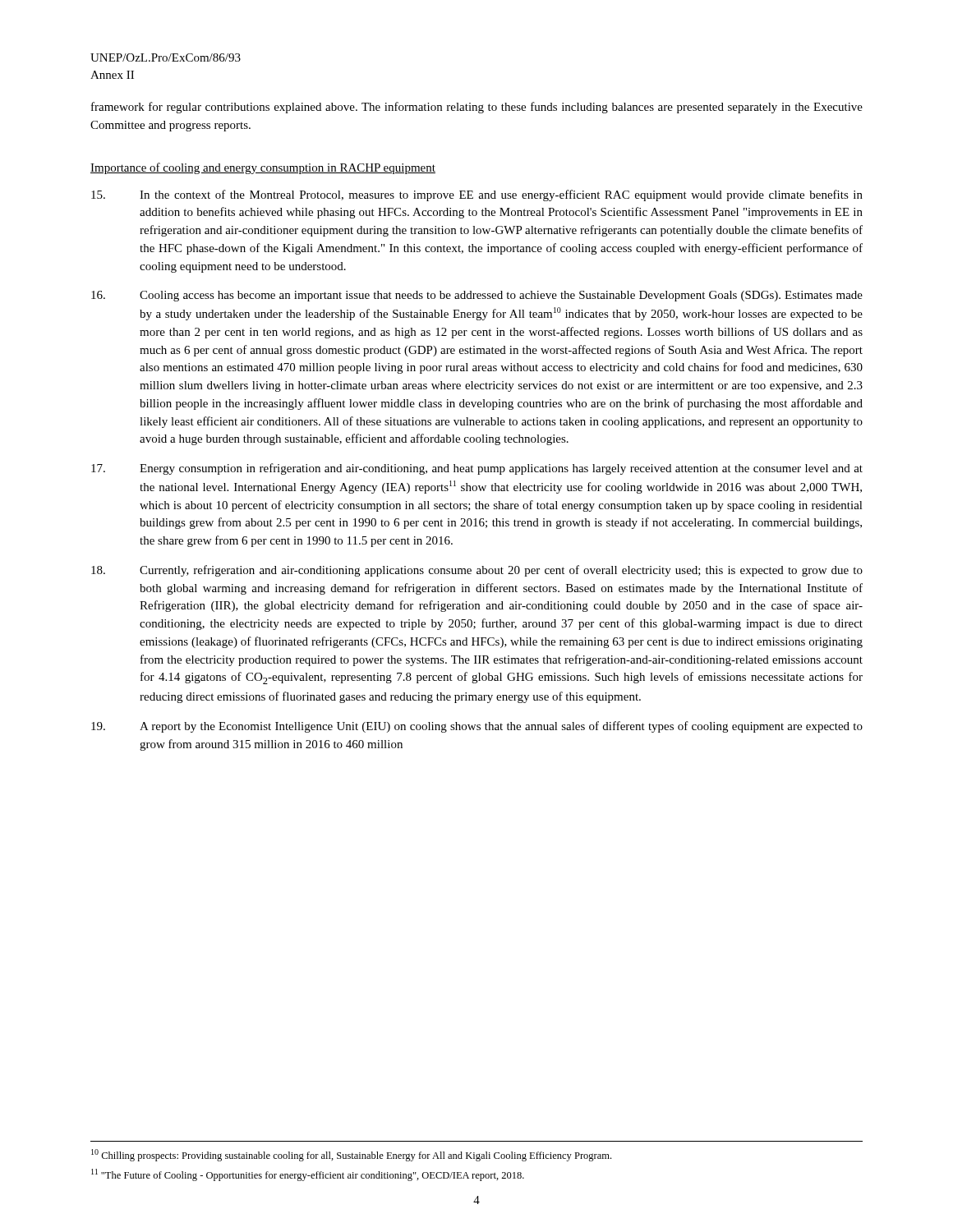The image size is (953, 1232).
Task: Navigate to the passage starting "Currently, refrigeration and"
Action: tap(476, 634)
